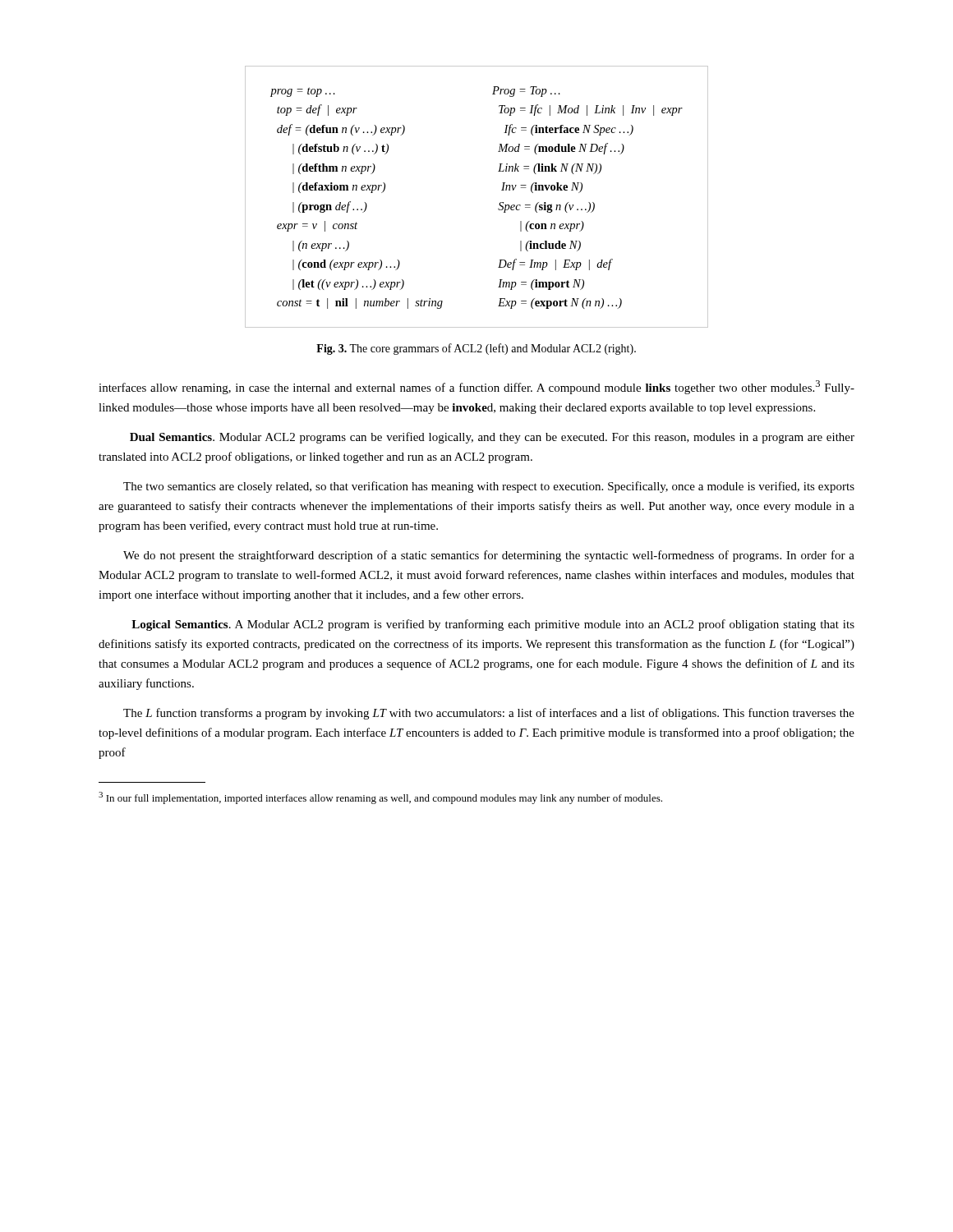Find the block on this page that starts "3 In our full"

pos(381,796)
